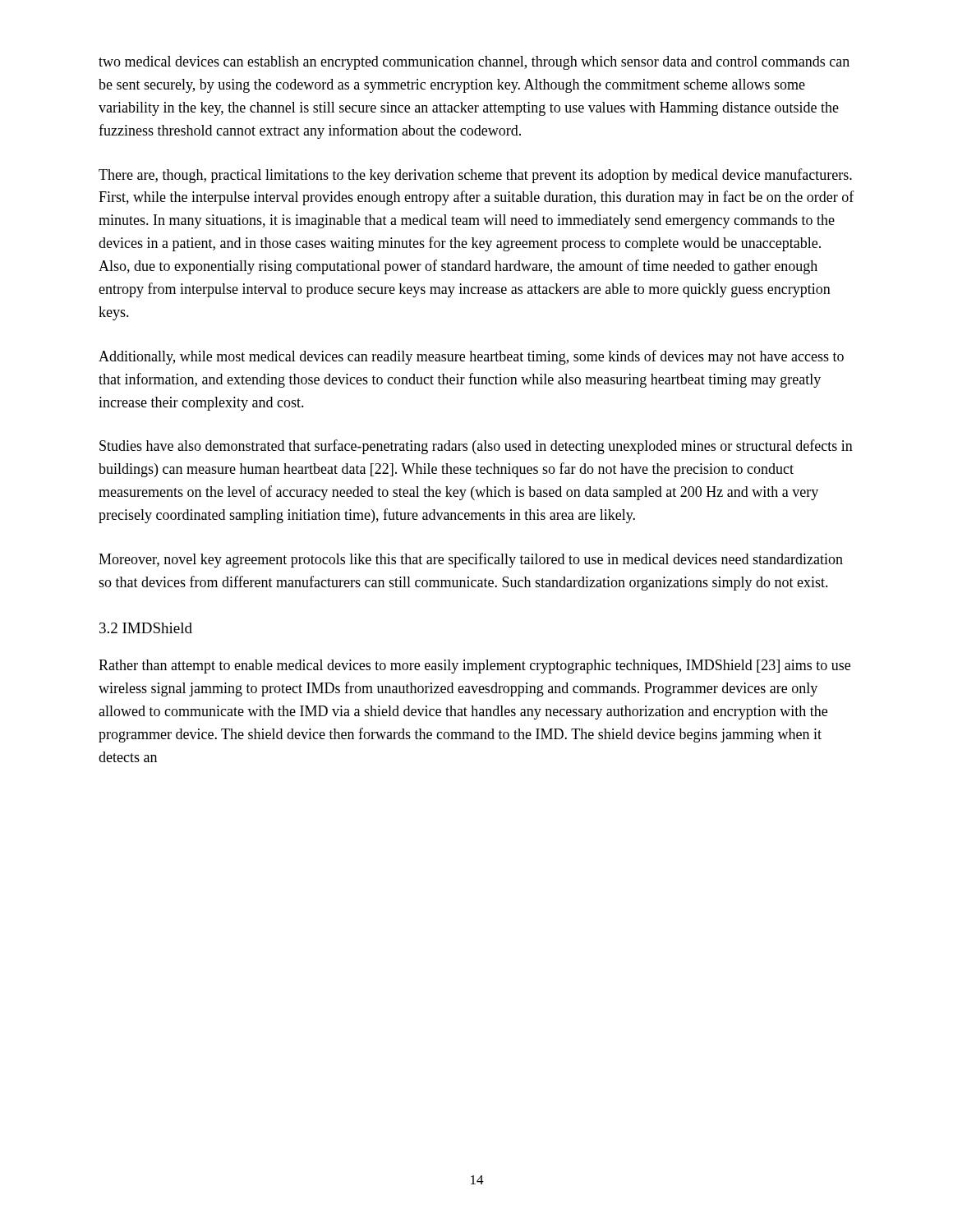
Task: Find the passage starting "Studies have also demonstrated that surface-penetrating radars"
Action: click(x=476, y=481)
